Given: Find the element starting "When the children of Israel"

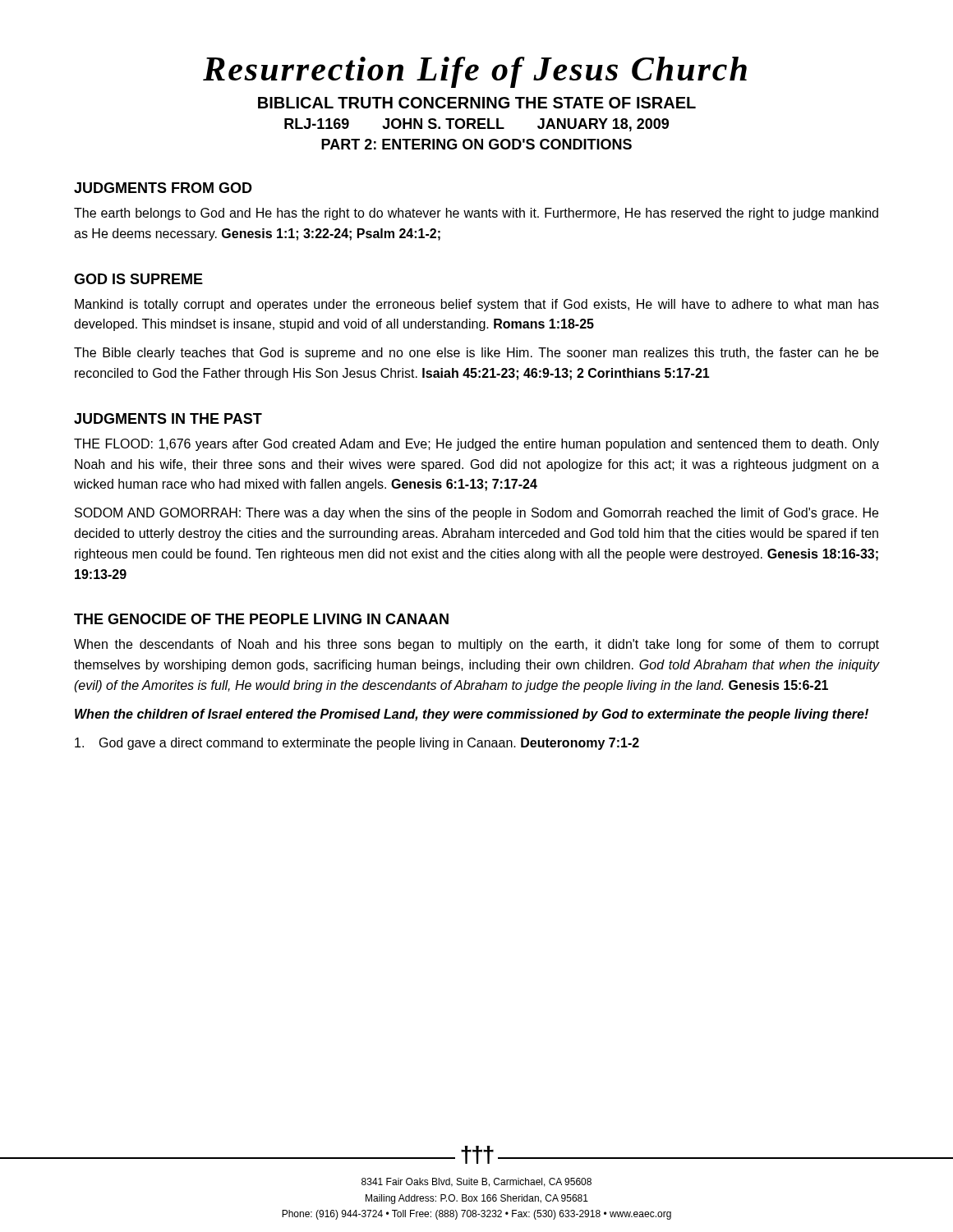Looking at the screenshot, I should pos(471,714).
